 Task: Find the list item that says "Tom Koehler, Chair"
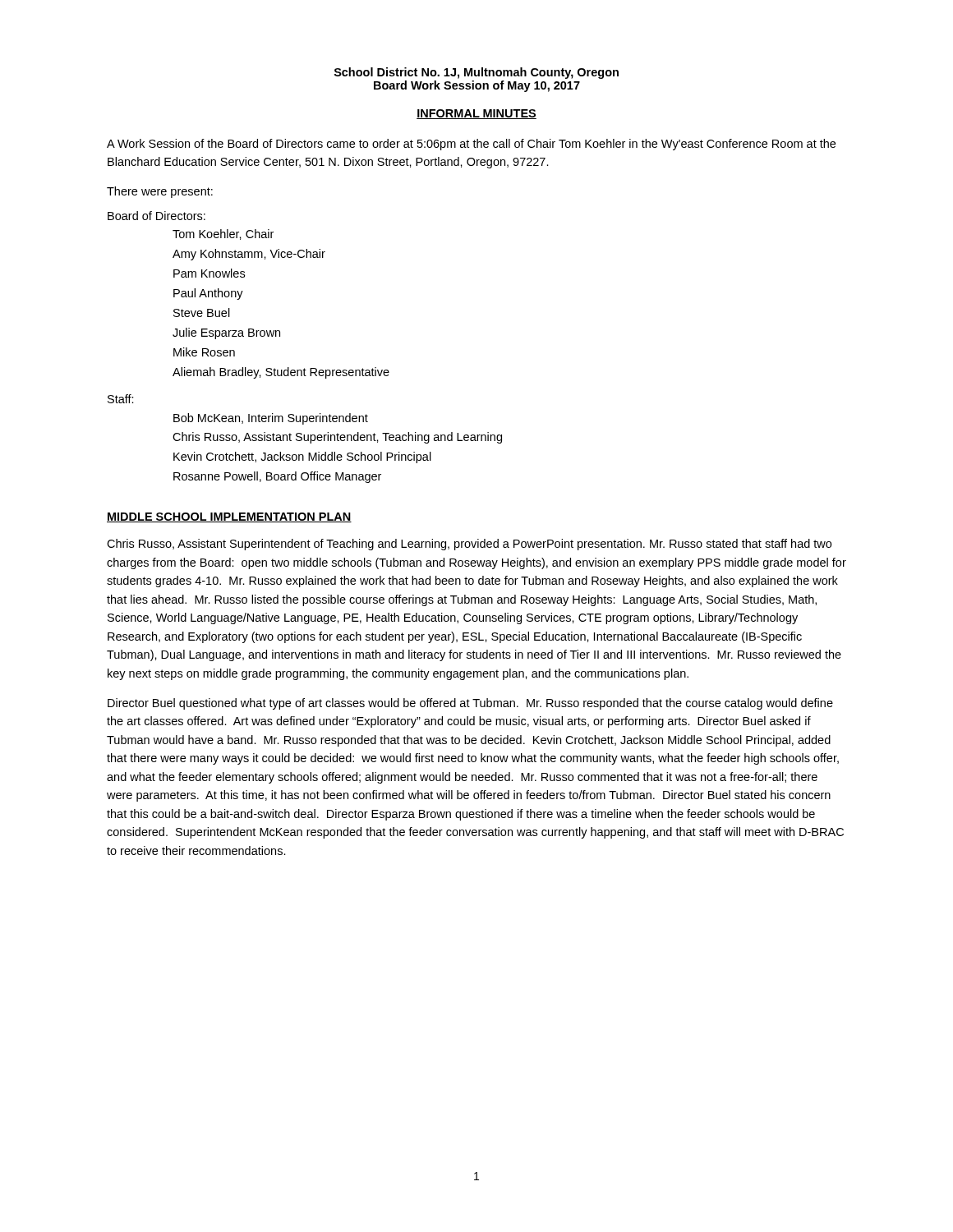223,234
